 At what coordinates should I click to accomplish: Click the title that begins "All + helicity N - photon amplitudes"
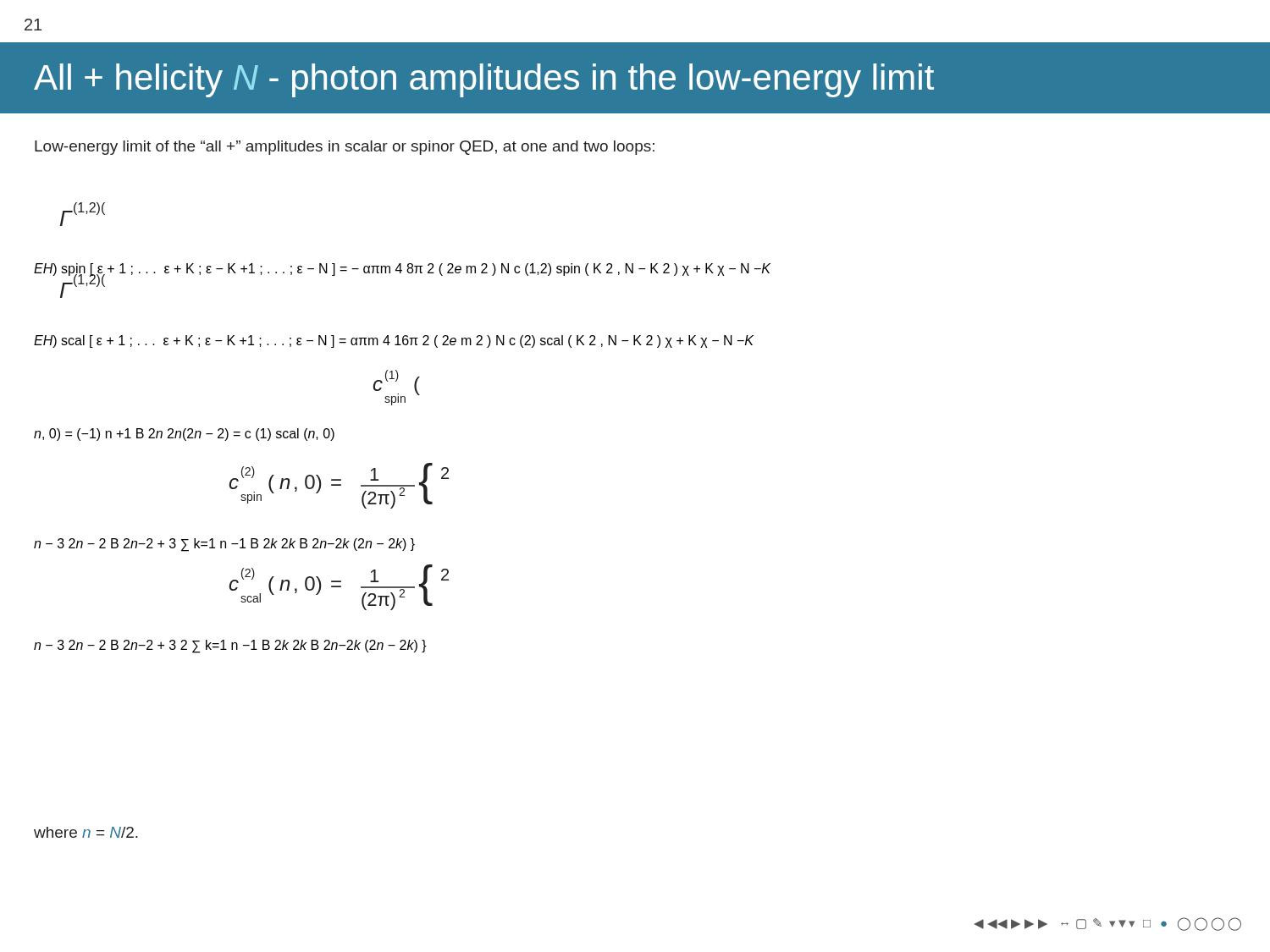(x=484, y=77)
